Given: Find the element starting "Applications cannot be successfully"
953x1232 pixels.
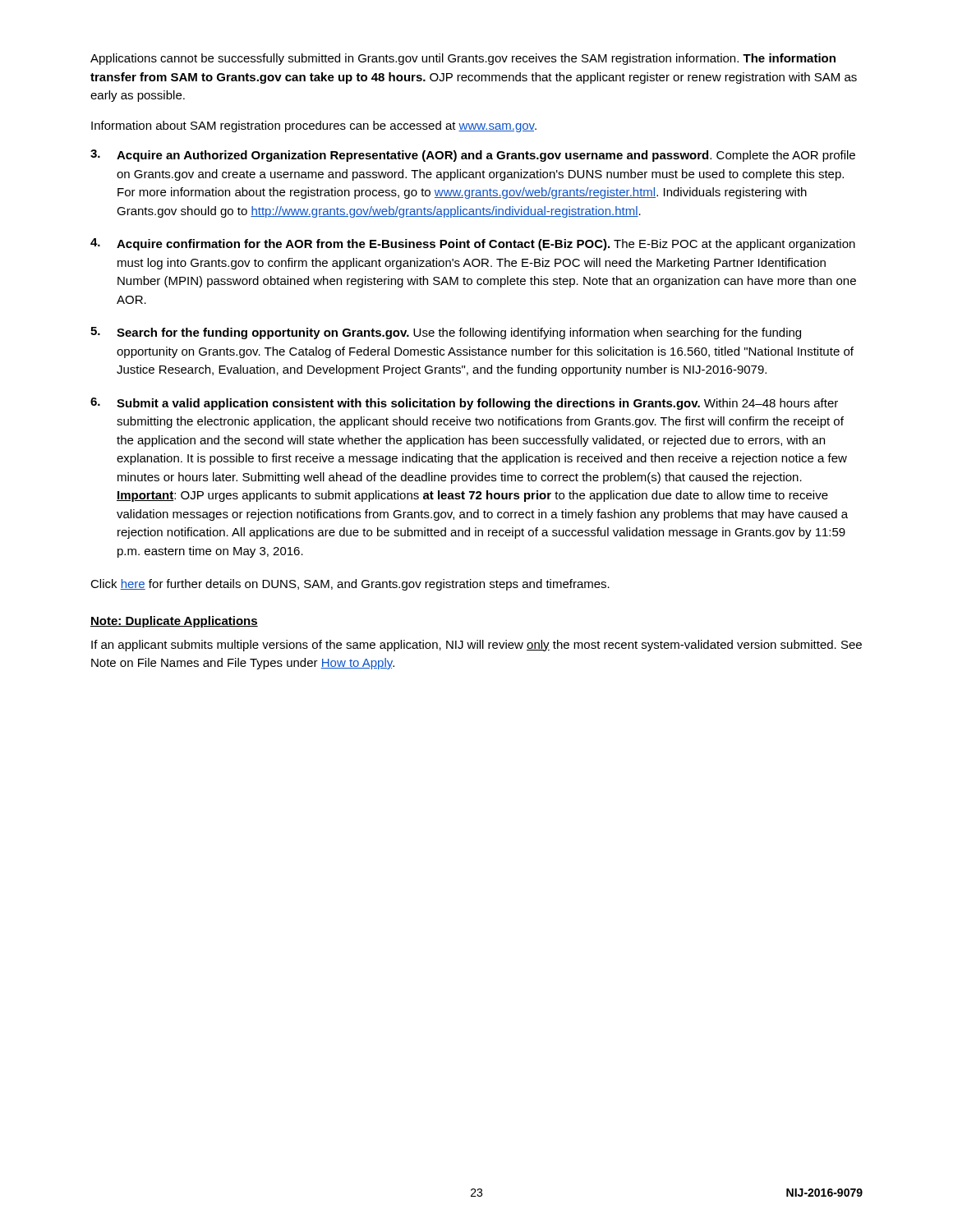Looking at the screenshot, I should pos(474,76).
